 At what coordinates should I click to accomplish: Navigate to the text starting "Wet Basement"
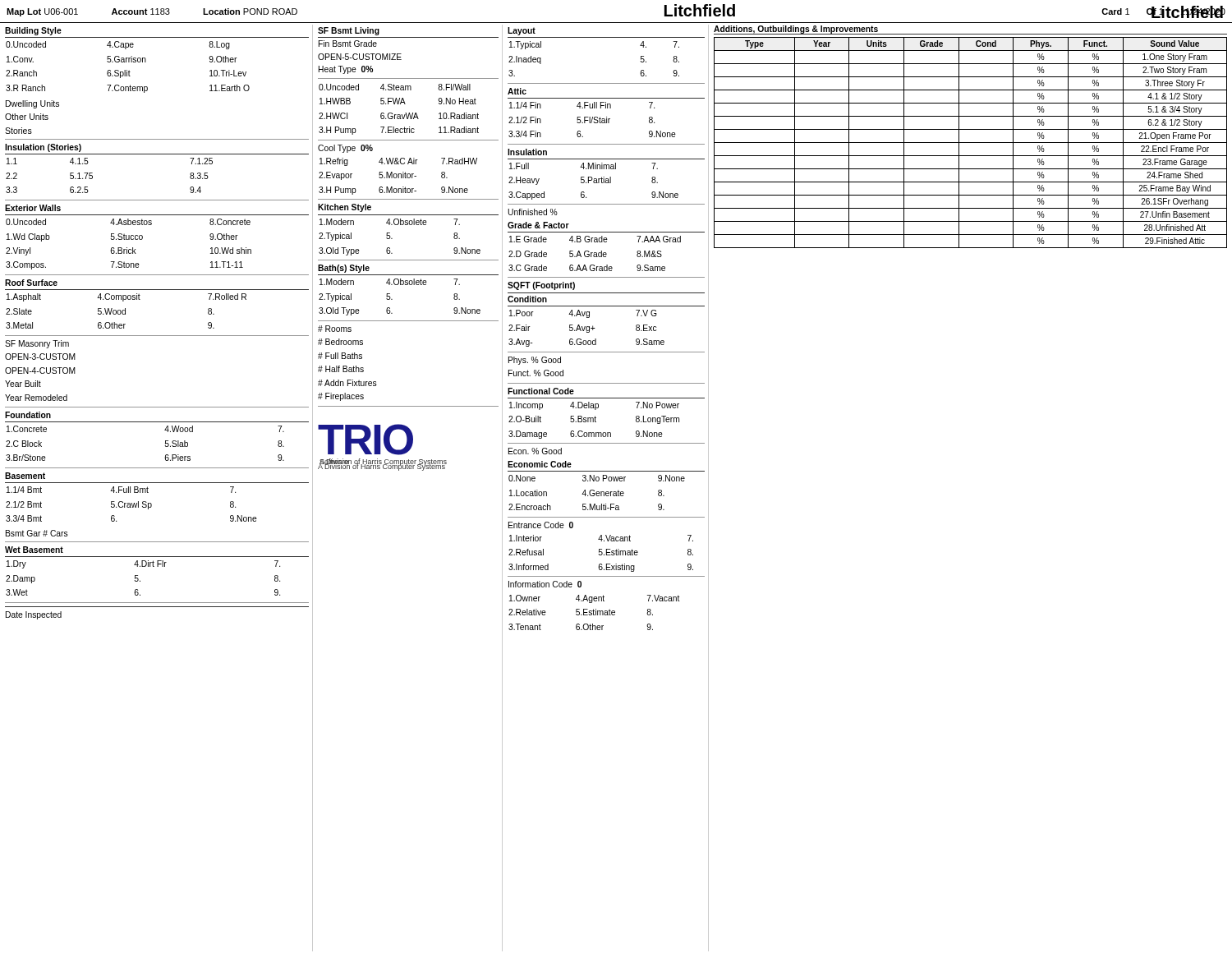click(34, 550)
